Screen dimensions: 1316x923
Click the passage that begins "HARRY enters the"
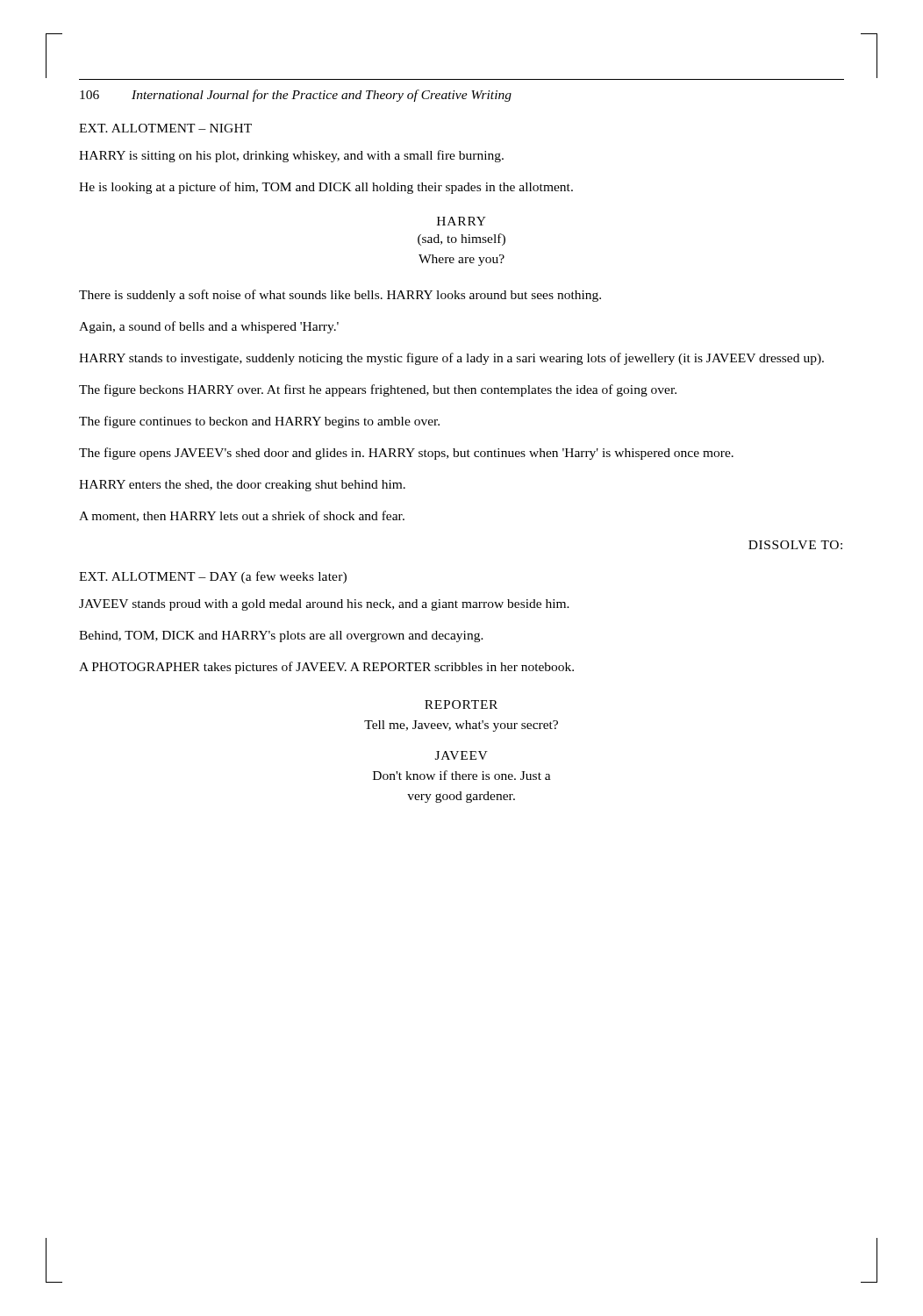coord(242,486)
